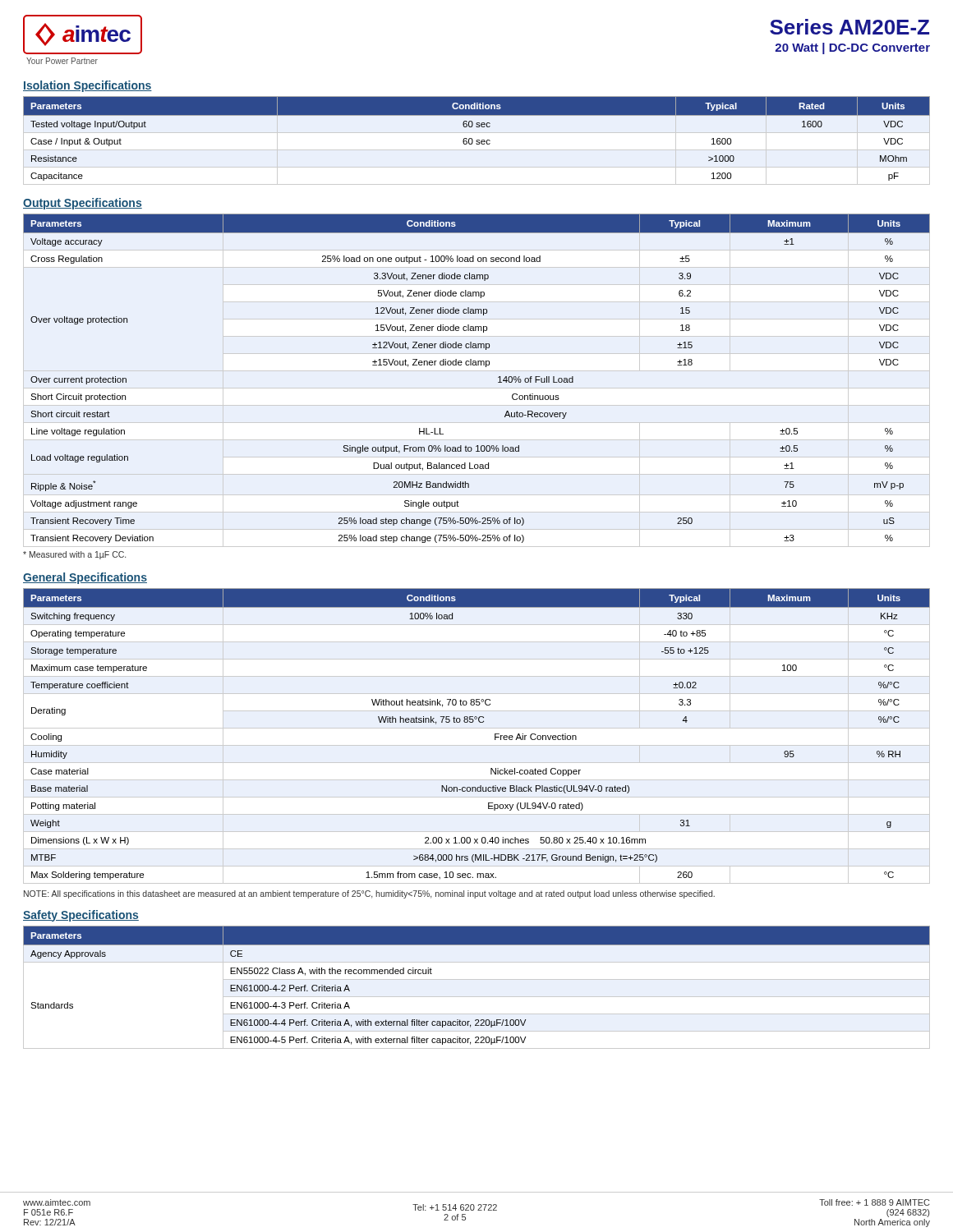953x1232 pixels.
Task: Select the table that reads "EN61000-4-4 Perf. Criteria A,"
Action: [476, 987]
